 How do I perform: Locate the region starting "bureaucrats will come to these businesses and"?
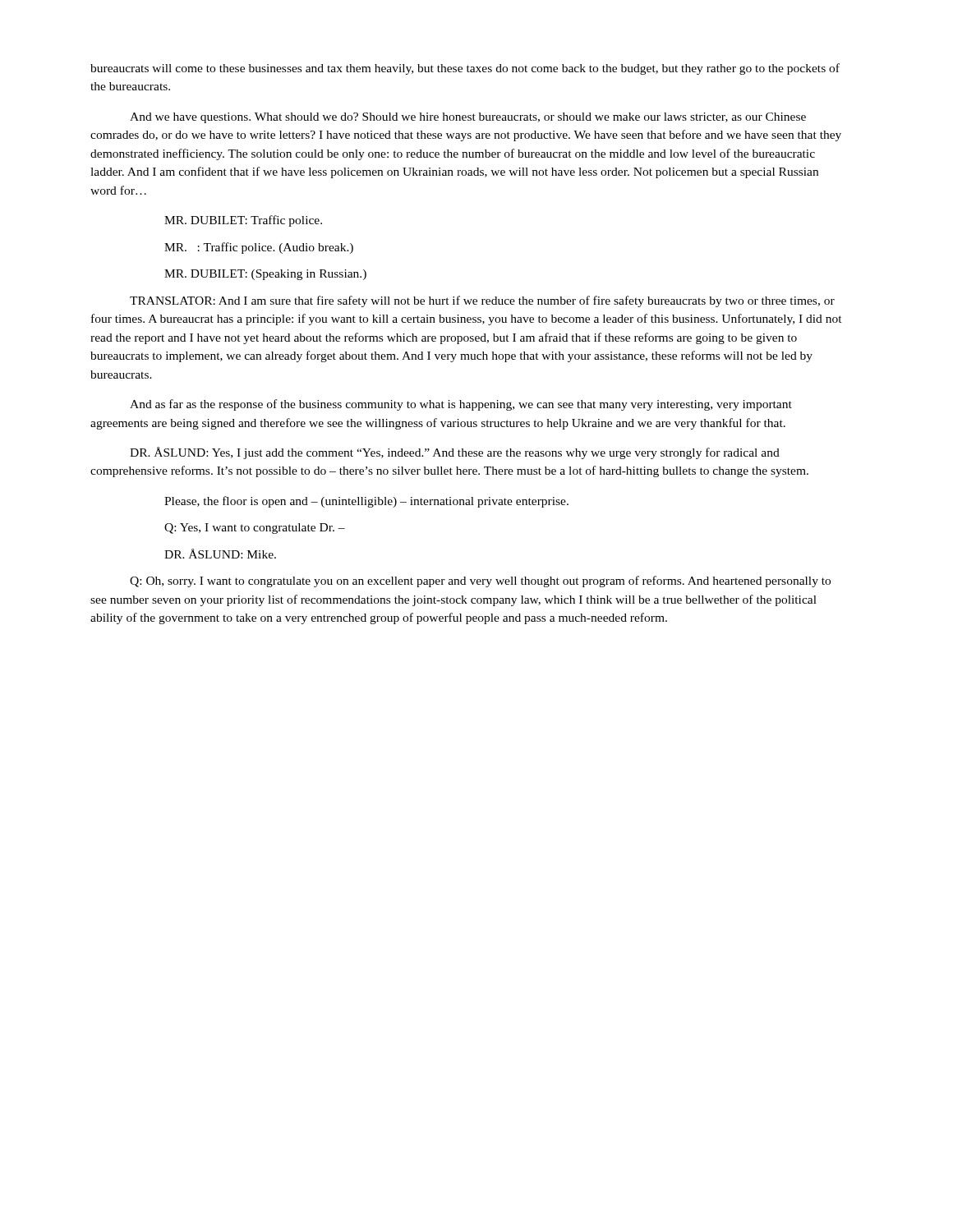click(x=465, y=77)
